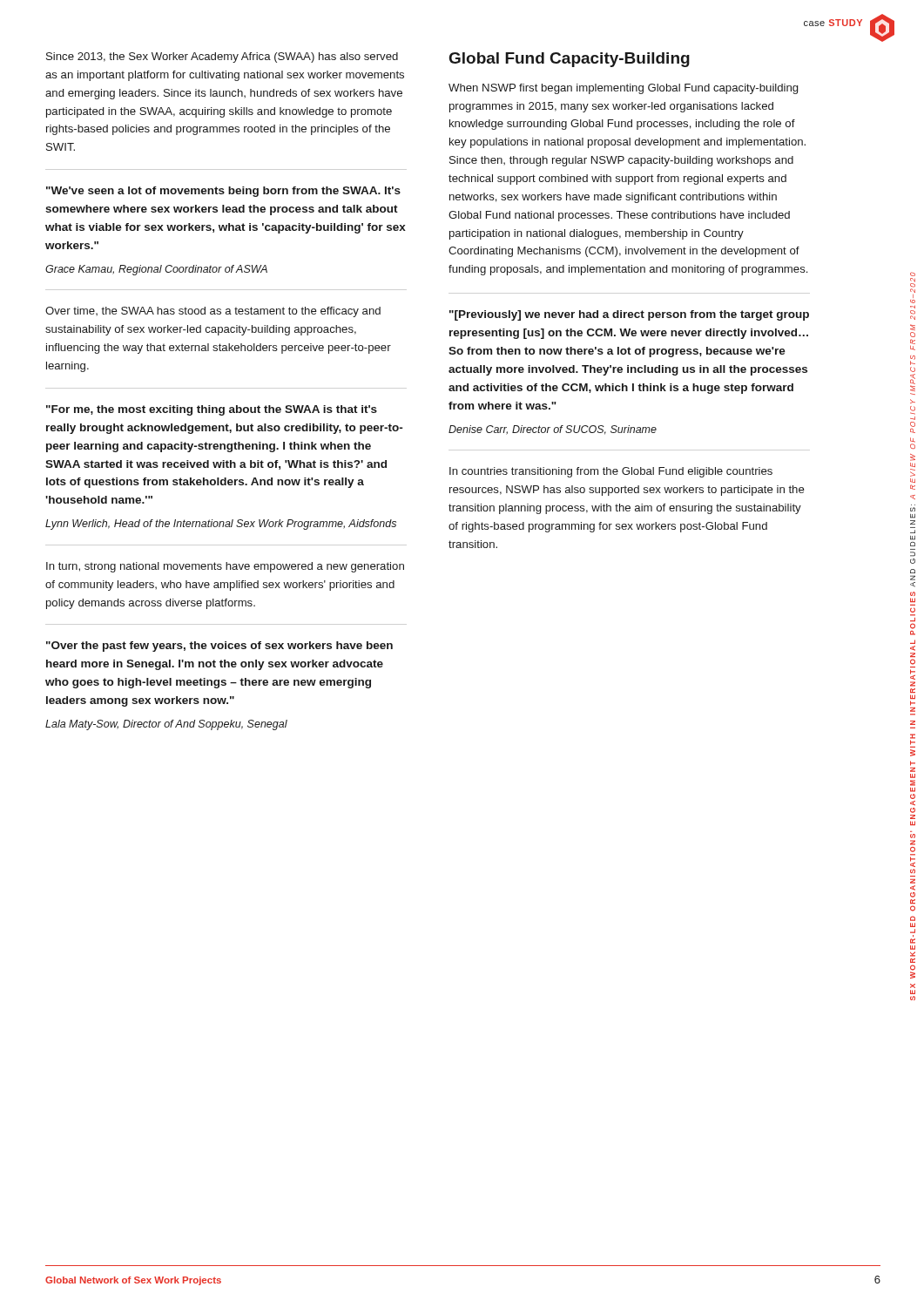Select the section header that reads "Global Fund Capacity-Building"

point(629,58)
